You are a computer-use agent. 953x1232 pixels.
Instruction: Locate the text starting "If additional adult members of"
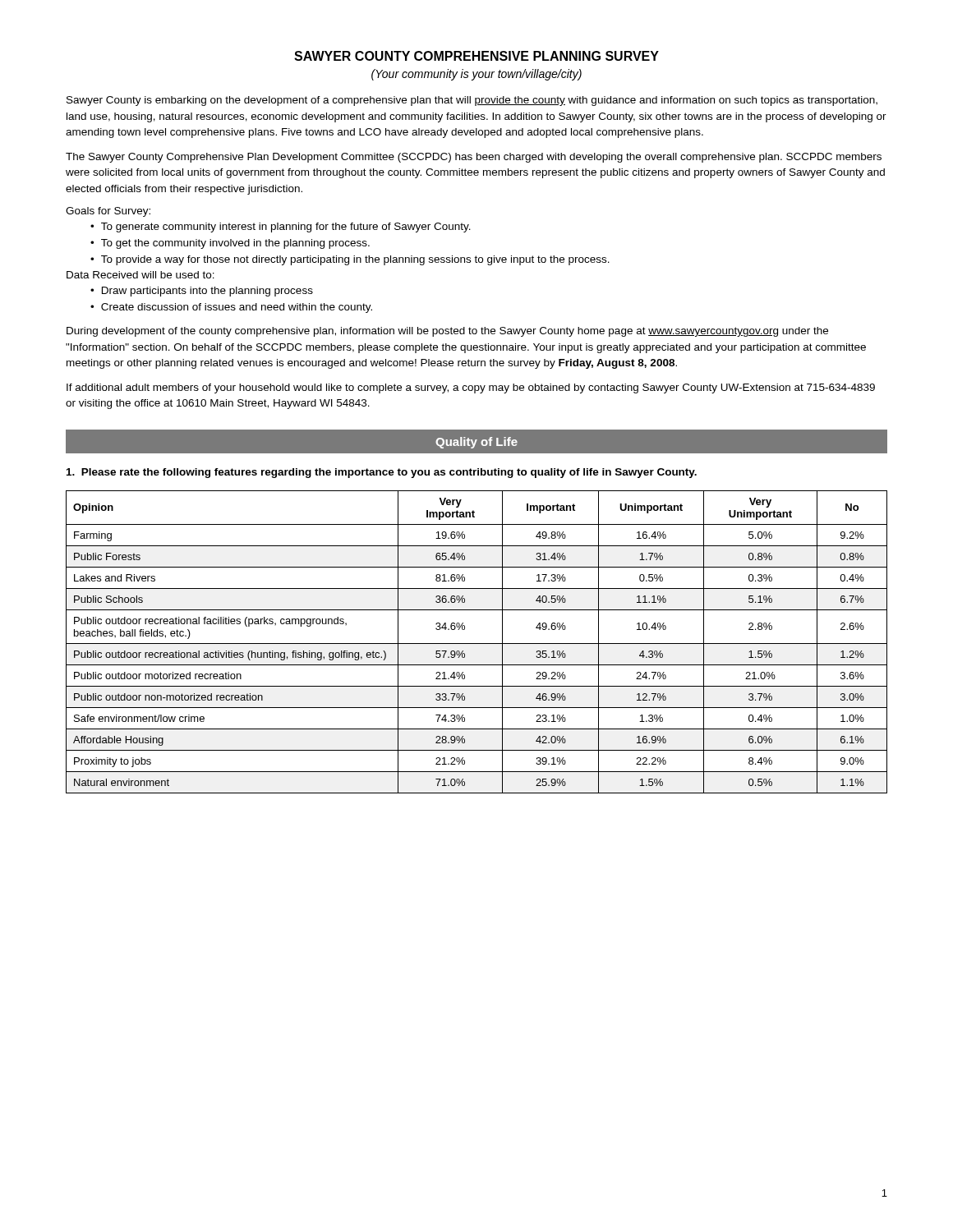coord(471,395)
